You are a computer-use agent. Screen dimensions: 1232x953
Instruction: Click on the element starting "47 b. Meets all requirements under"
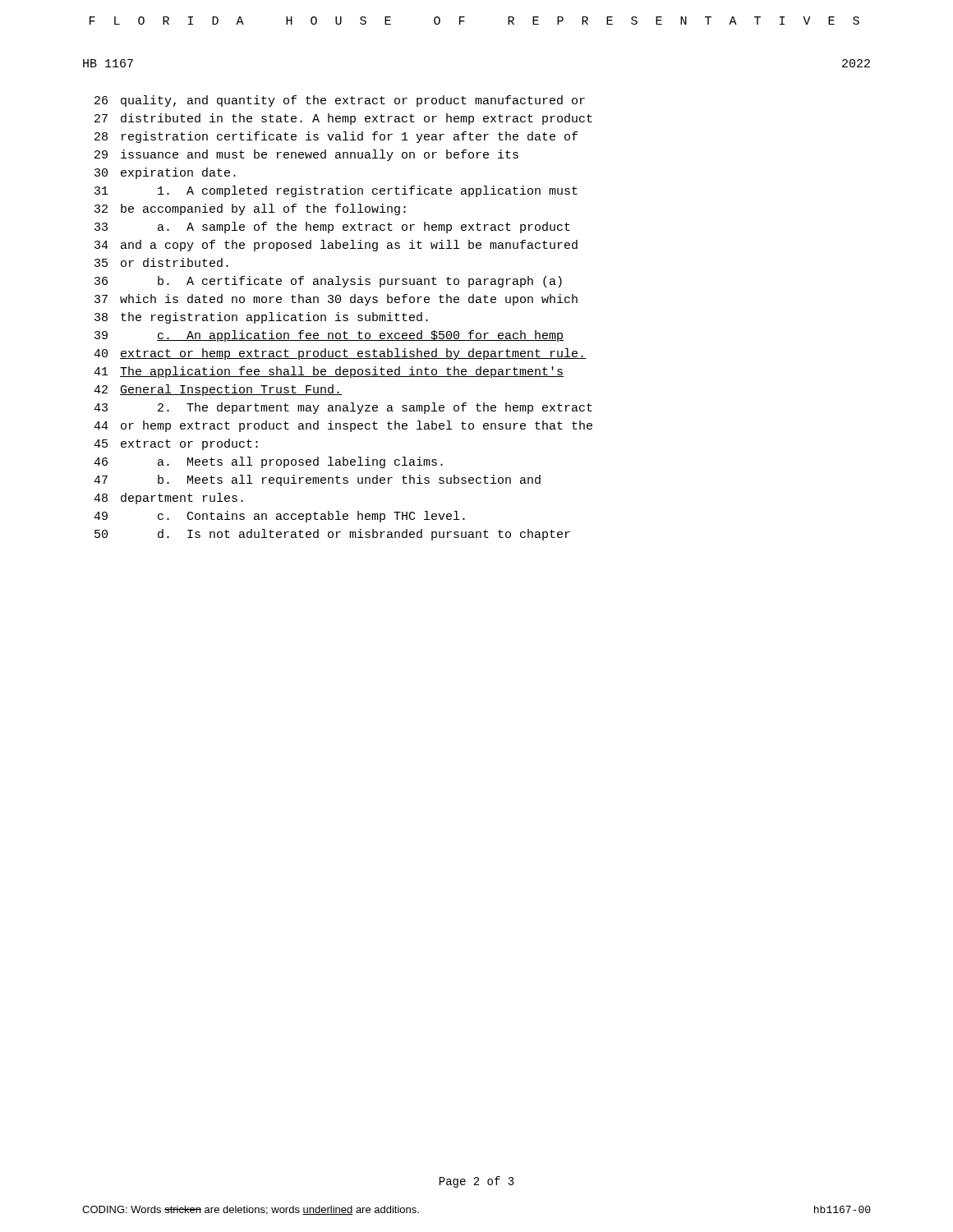476,481
